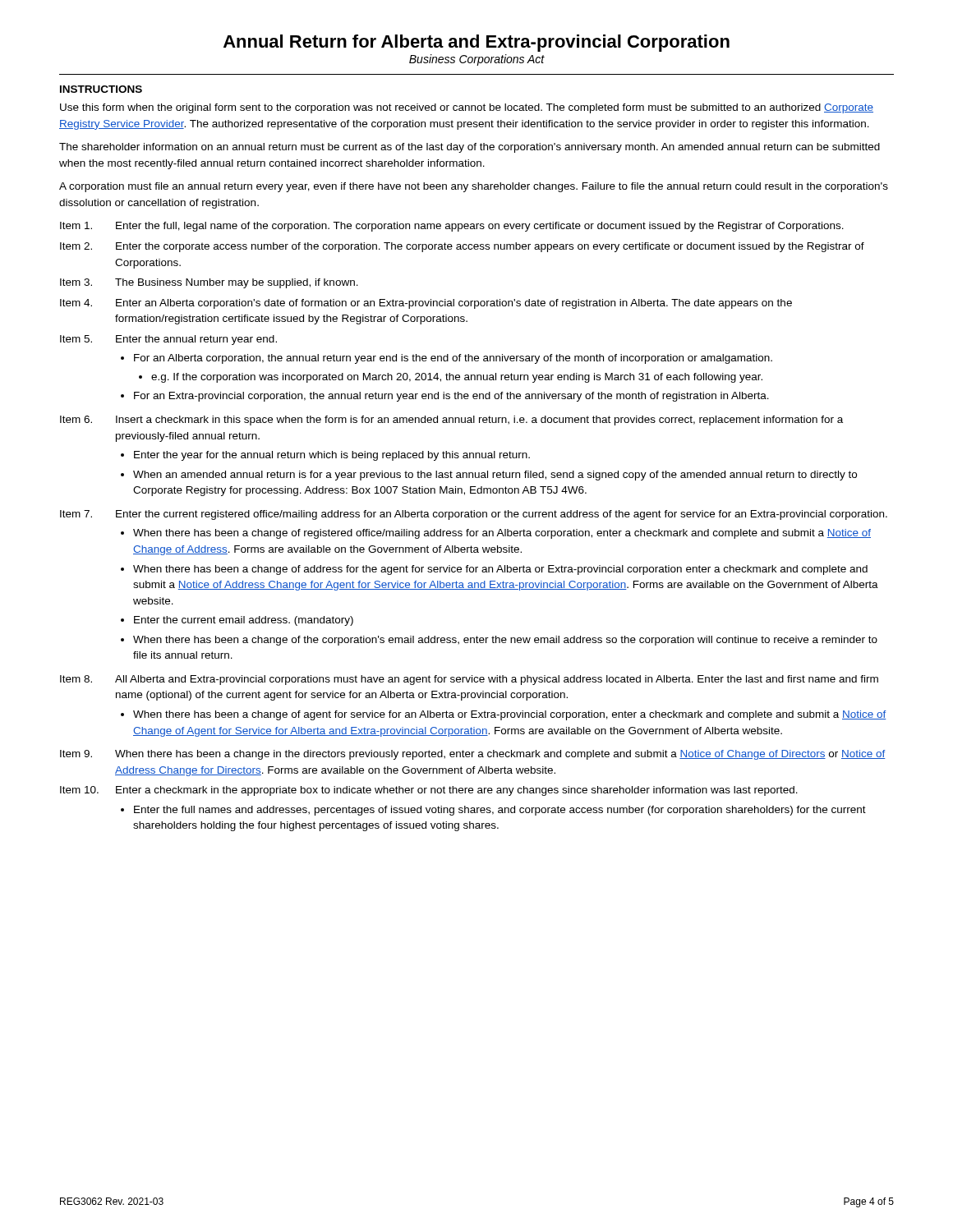This screenshot has height=1232, width=953.
Task: Click on the list item containing "Item 5. Enter the annual return"
Action: (476, 369)
